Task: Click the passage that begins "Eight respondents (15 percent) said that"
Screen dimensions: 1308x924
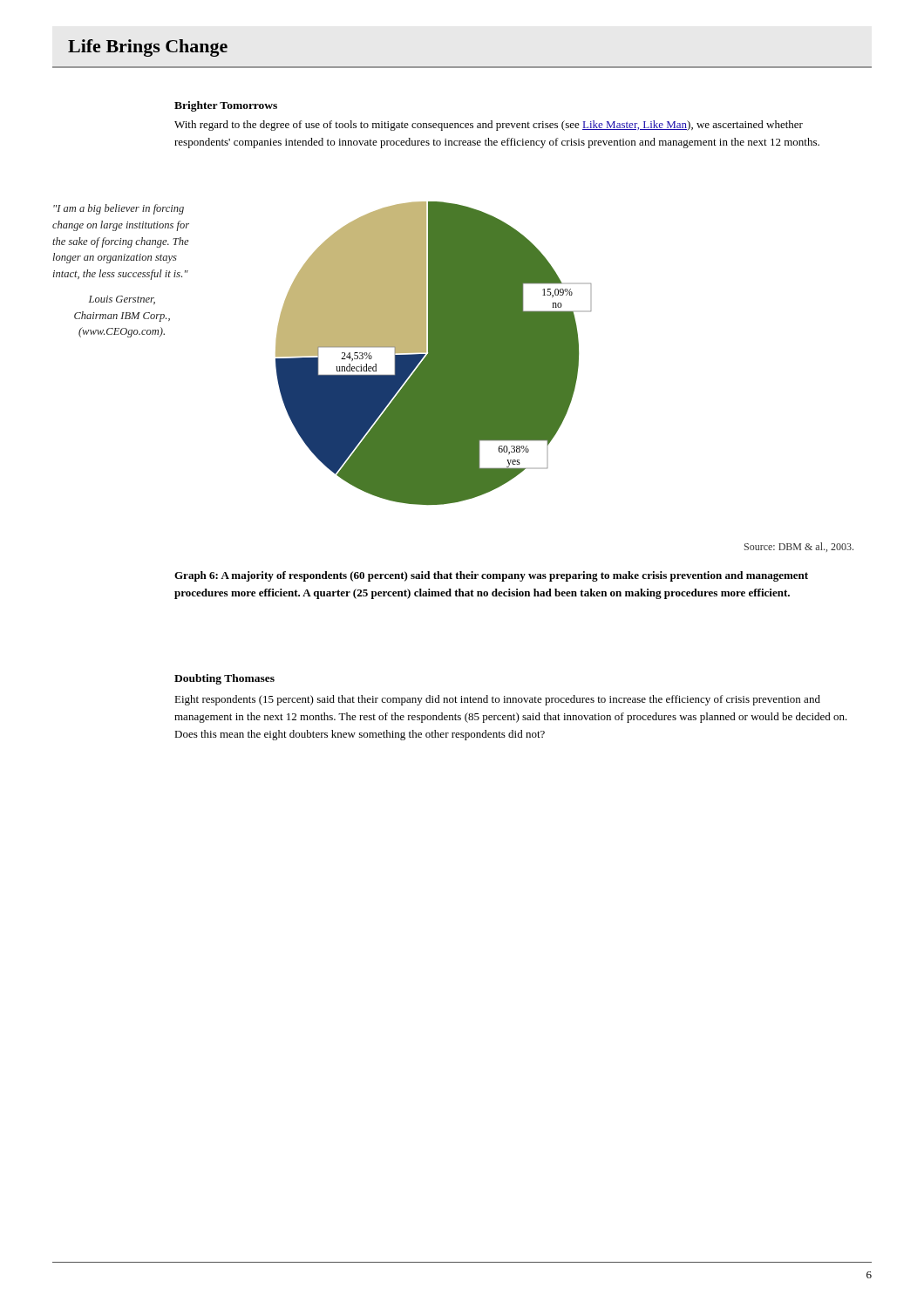Action: click(511, 716)
